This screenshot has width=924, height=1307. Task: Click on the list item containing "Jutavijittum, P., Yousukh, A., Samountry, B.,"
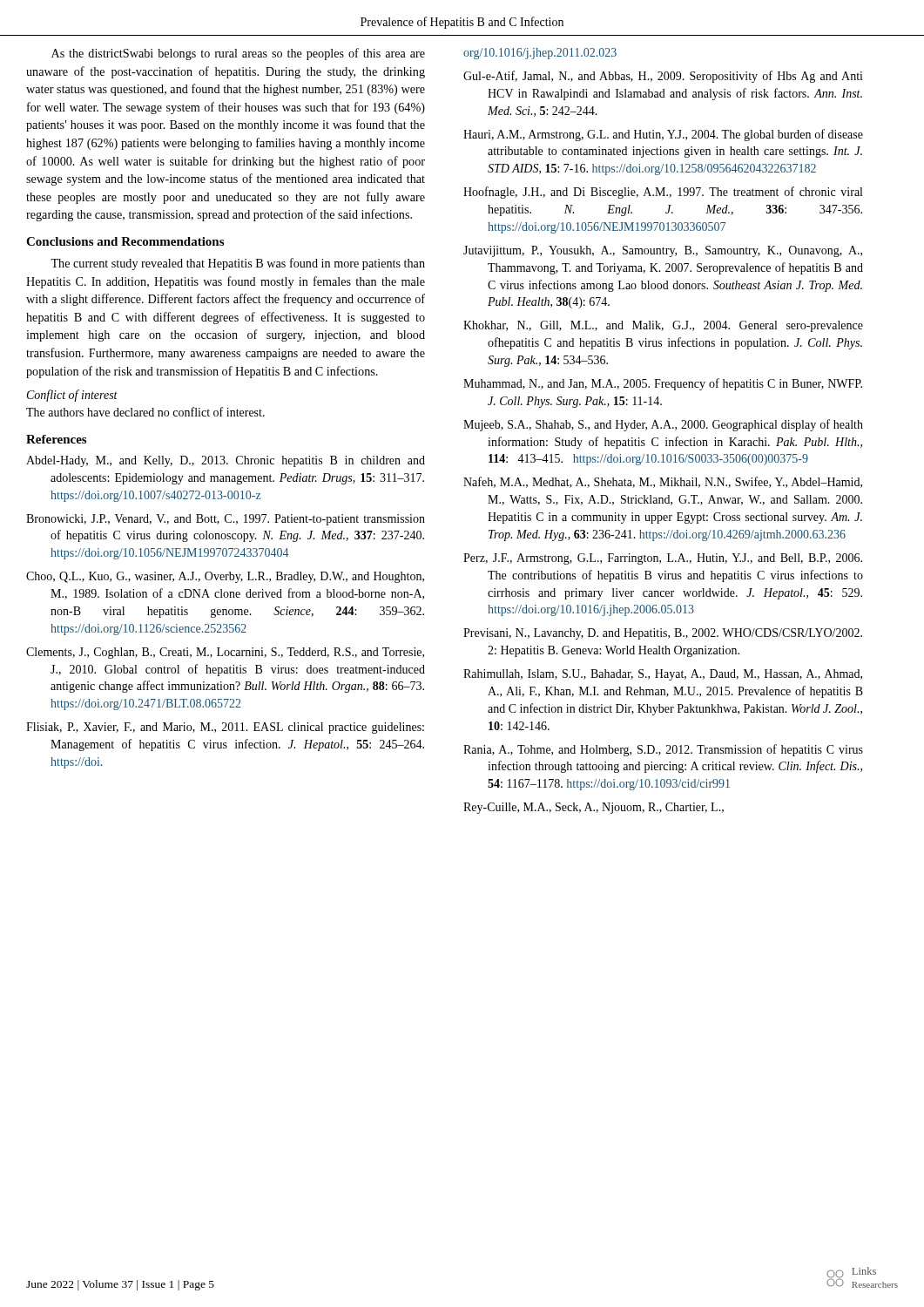click(x=663, y=276)
